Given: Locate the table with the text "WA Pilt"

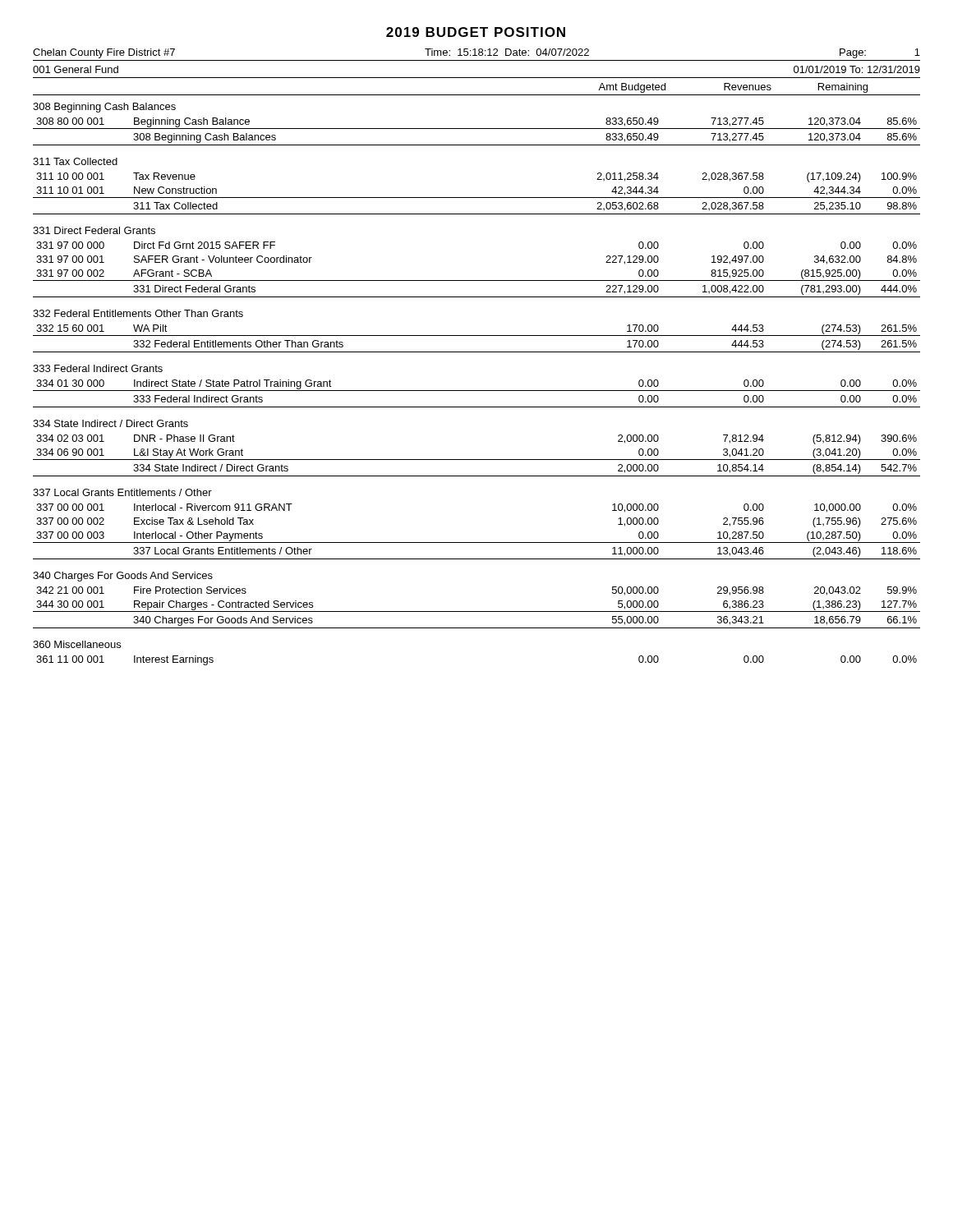Looking at the screenshot, I should (x=476, y=337).
